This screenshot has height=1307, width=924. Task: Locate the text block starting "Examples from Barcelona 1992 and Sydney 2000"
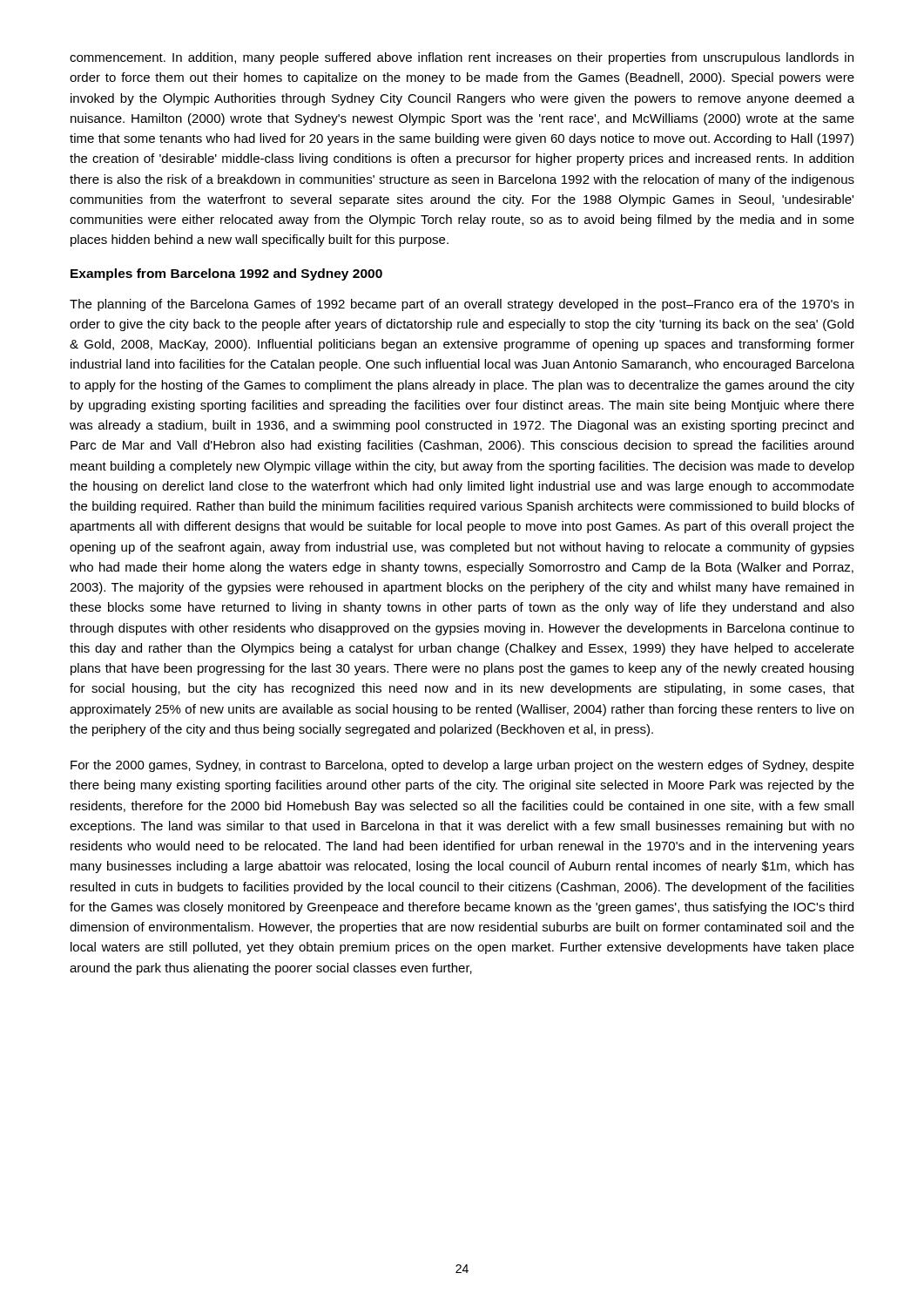pyautogui.click(x=226, y=273)
